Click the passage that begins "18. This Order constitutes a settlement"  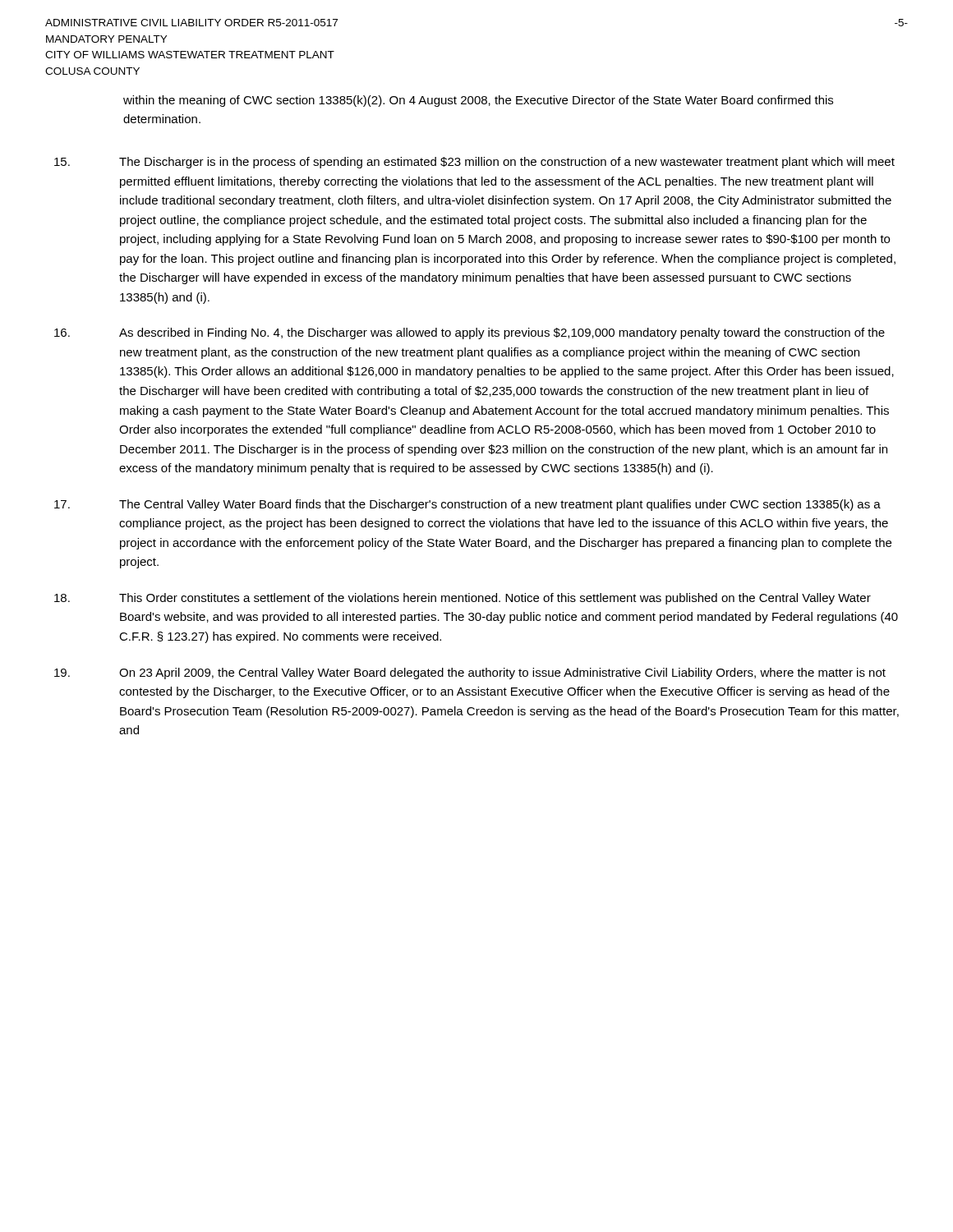[472, 617]
